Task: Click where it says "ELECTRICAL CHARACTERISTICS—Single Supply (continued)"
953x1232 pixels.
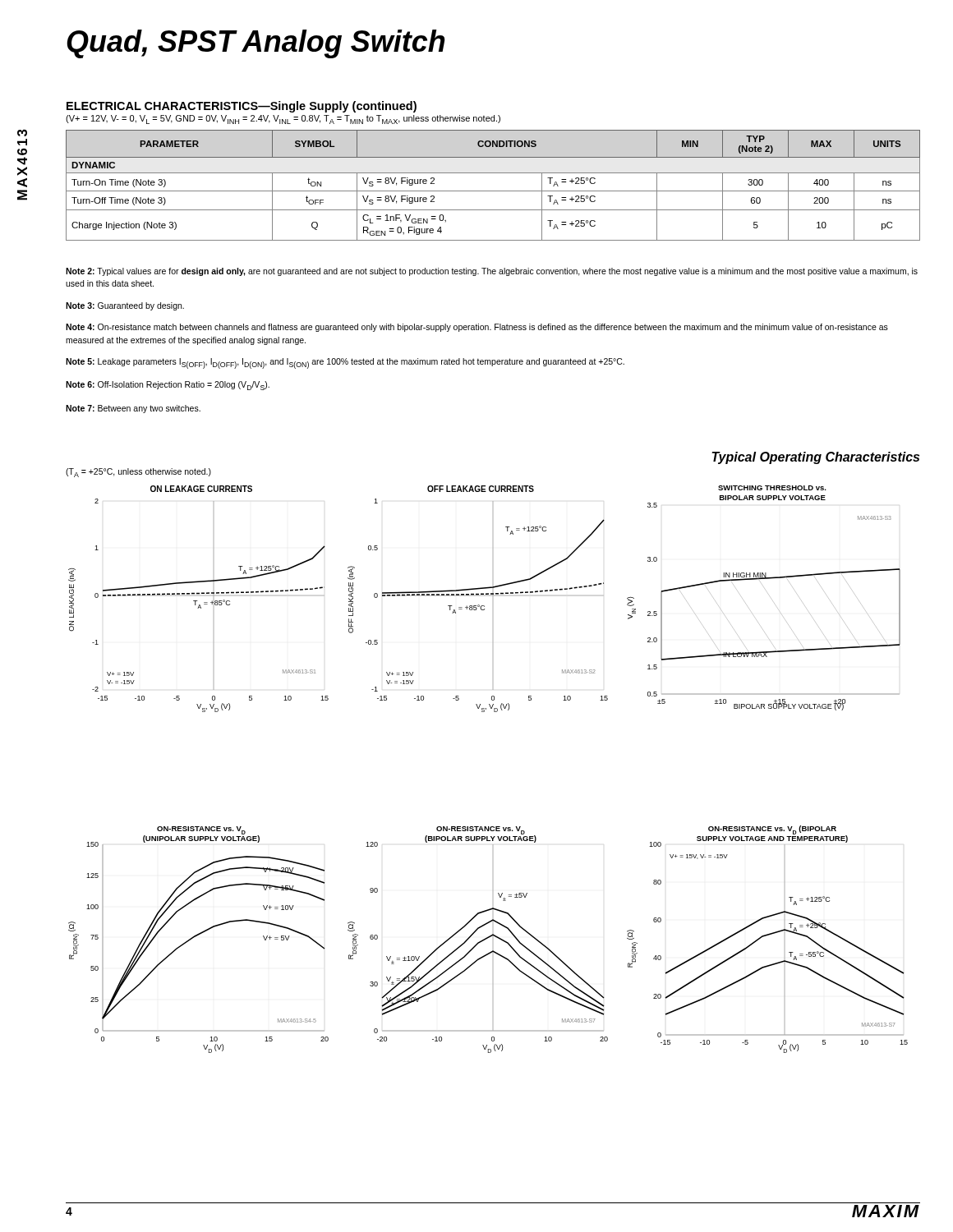Action: coord(241,106)
